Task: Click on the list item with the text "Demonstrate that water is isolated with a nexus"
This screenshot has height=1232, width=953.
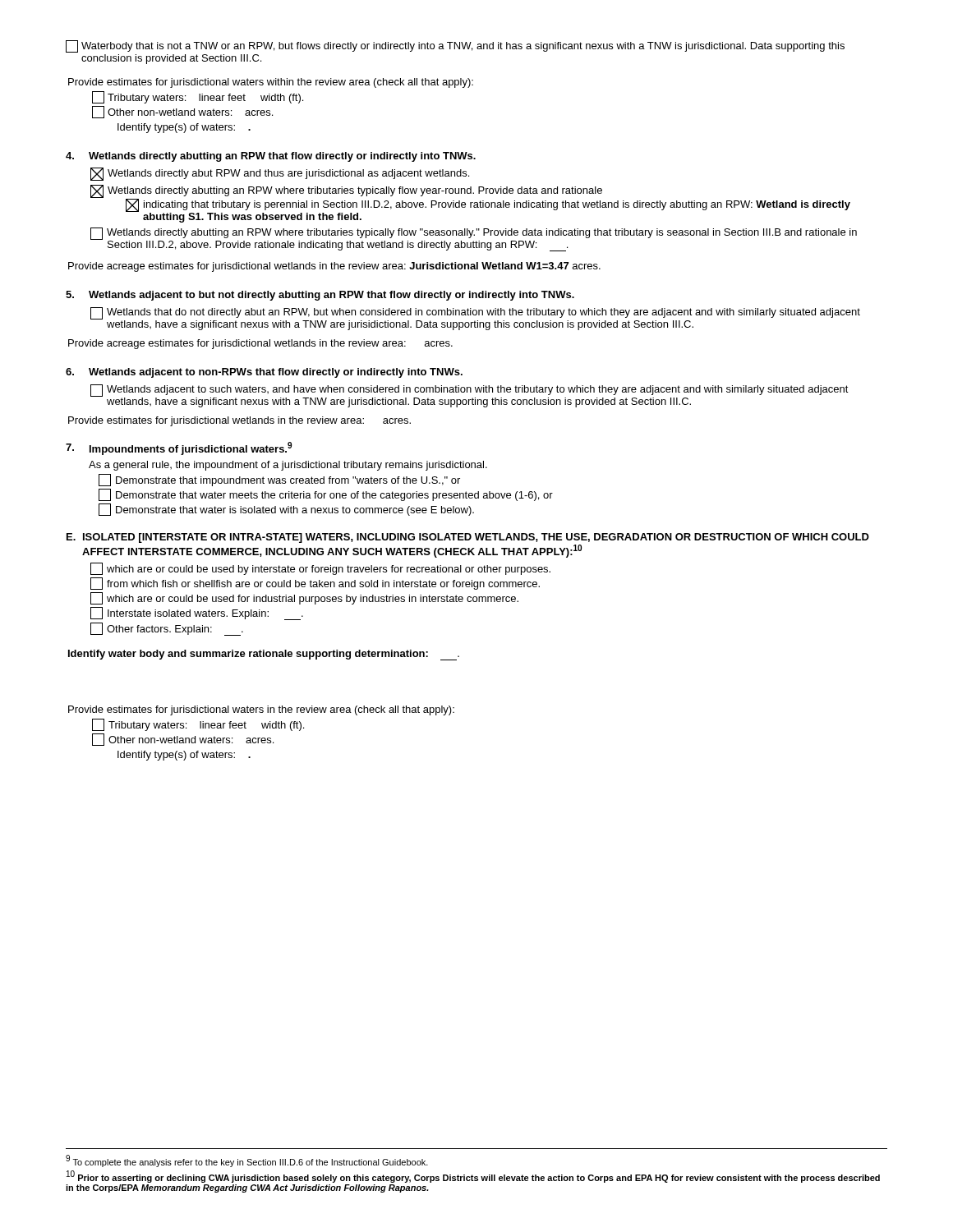Action: pyautogui.click(x=287, y=510)
